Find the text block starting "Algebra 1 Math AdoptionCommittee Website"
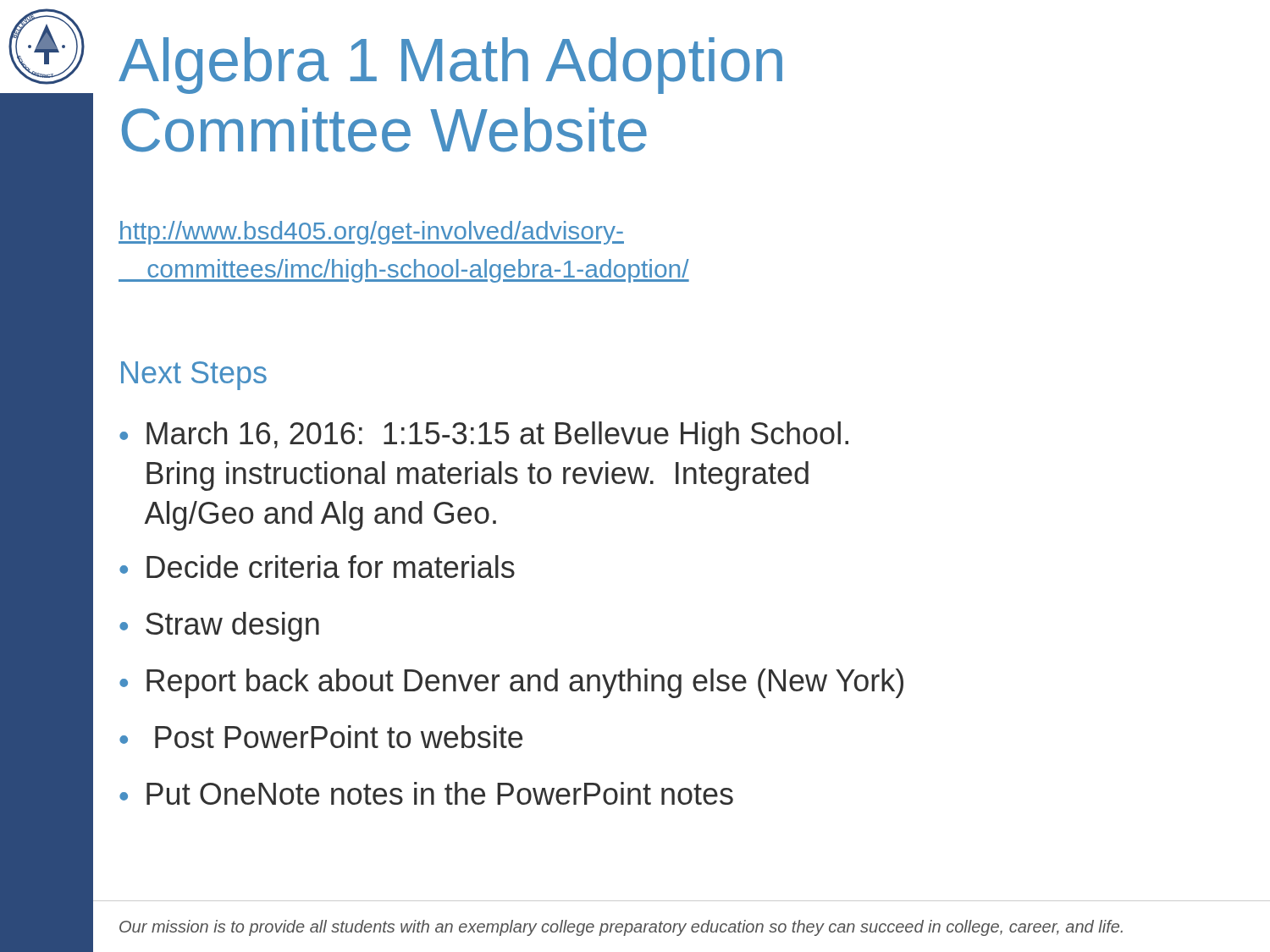The image size is (1270, 952). (x=669, y=95)
